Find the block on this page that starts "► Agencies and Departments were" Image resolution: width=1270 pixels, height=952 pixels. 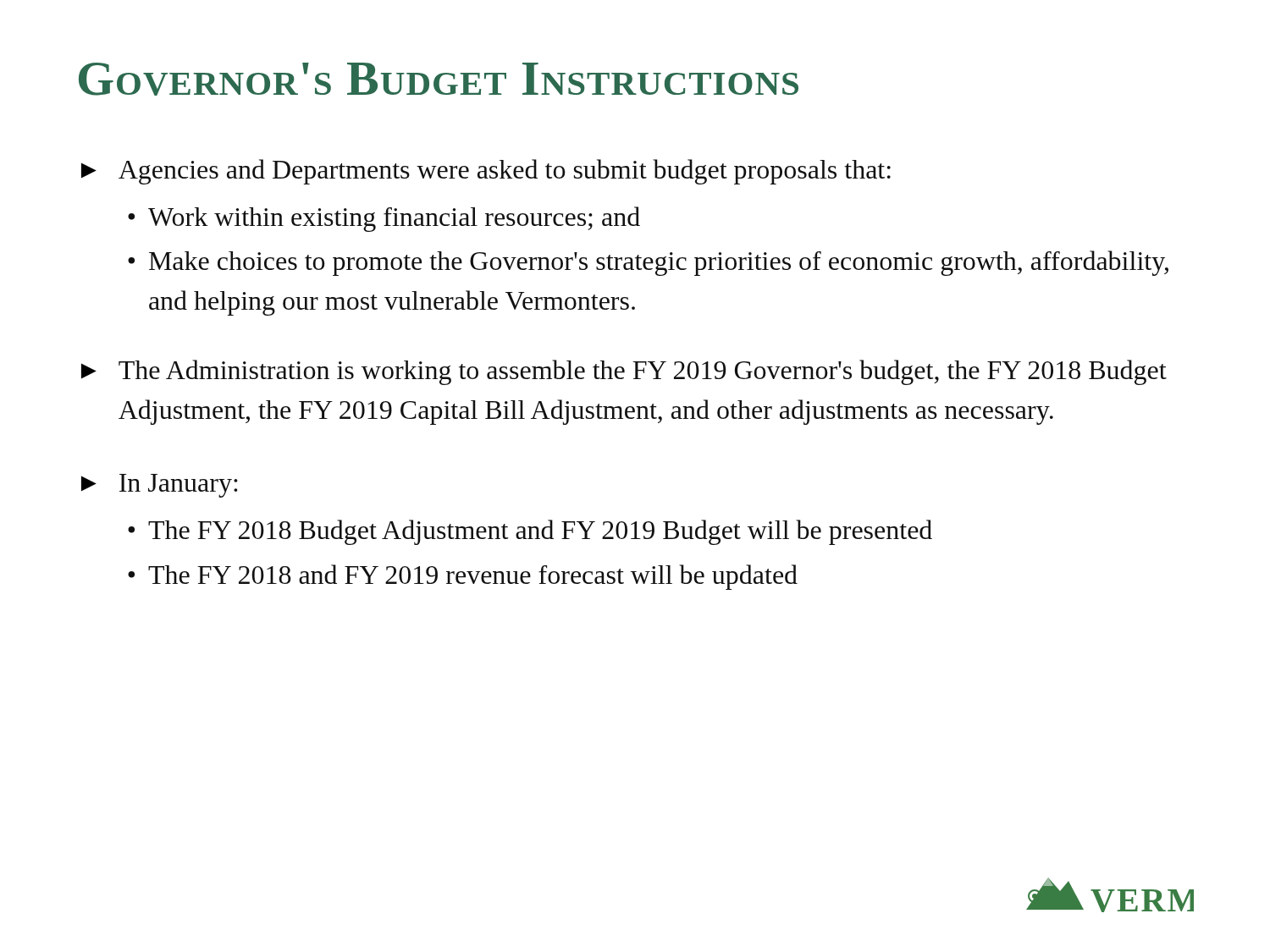(635, 237)
